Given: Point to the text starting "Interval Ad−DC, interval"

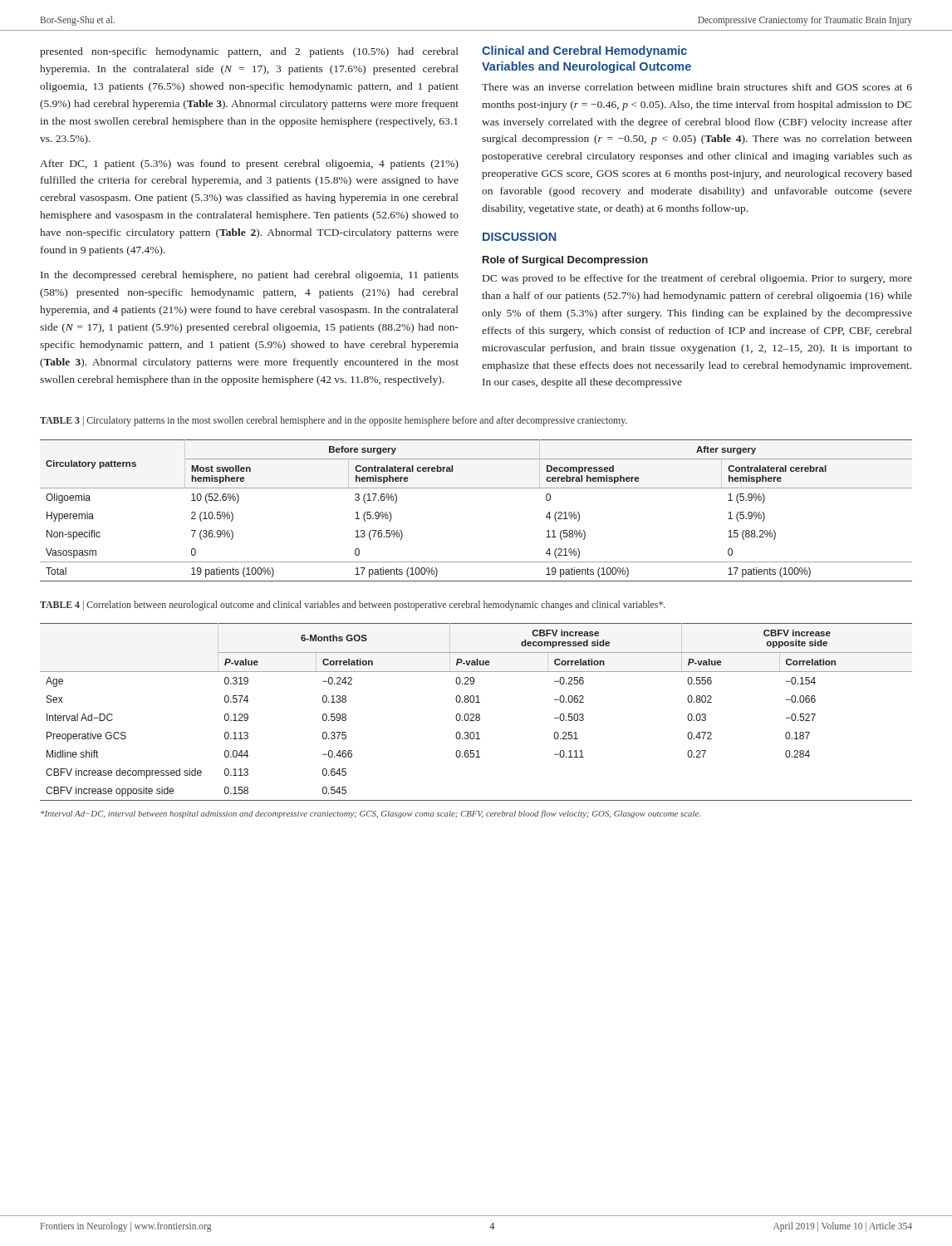Looking at the screenshot, I should pos(370,814).
